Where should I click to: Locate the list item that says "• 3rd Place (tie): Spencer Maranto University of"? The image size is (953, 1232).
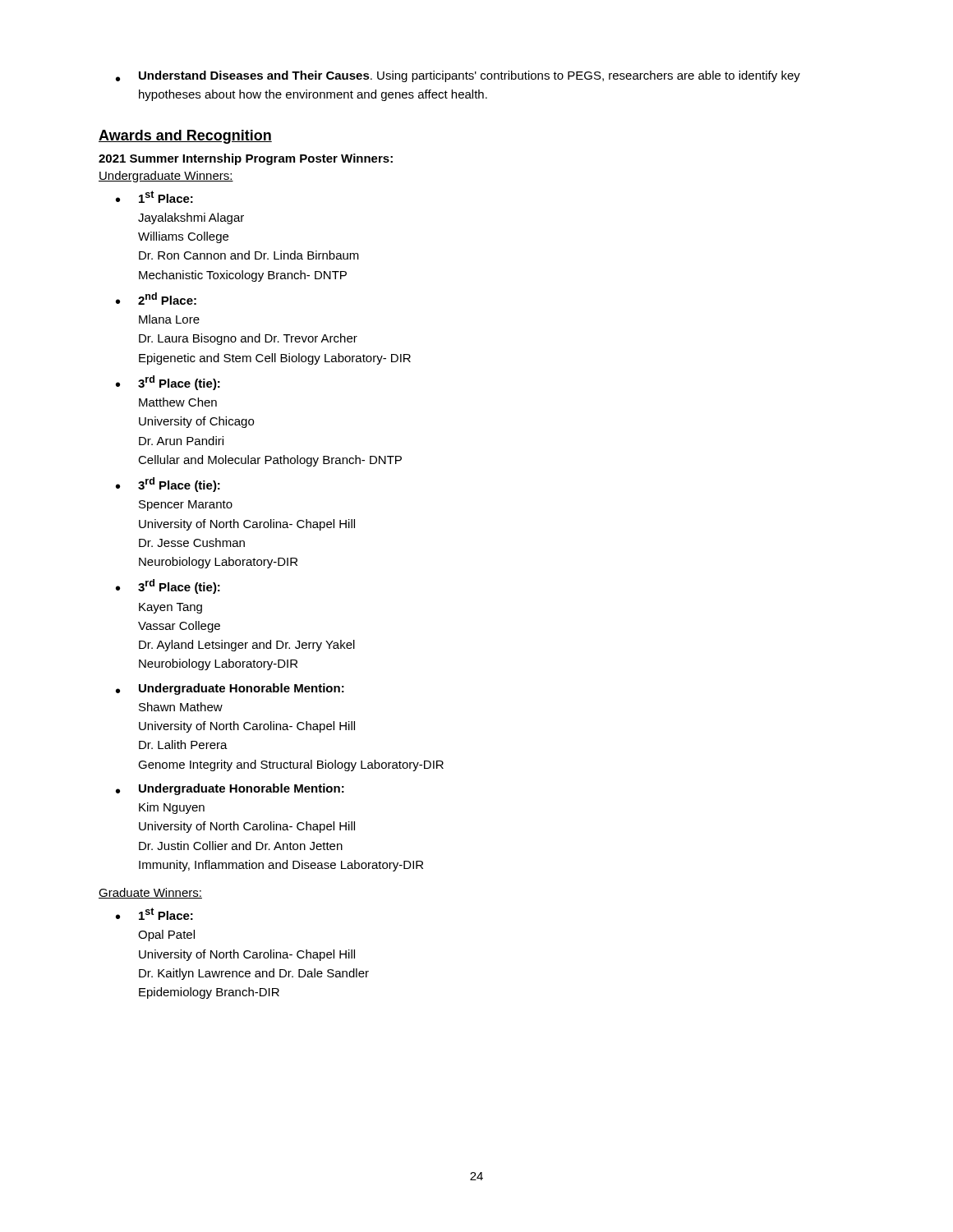click(235, 522)
